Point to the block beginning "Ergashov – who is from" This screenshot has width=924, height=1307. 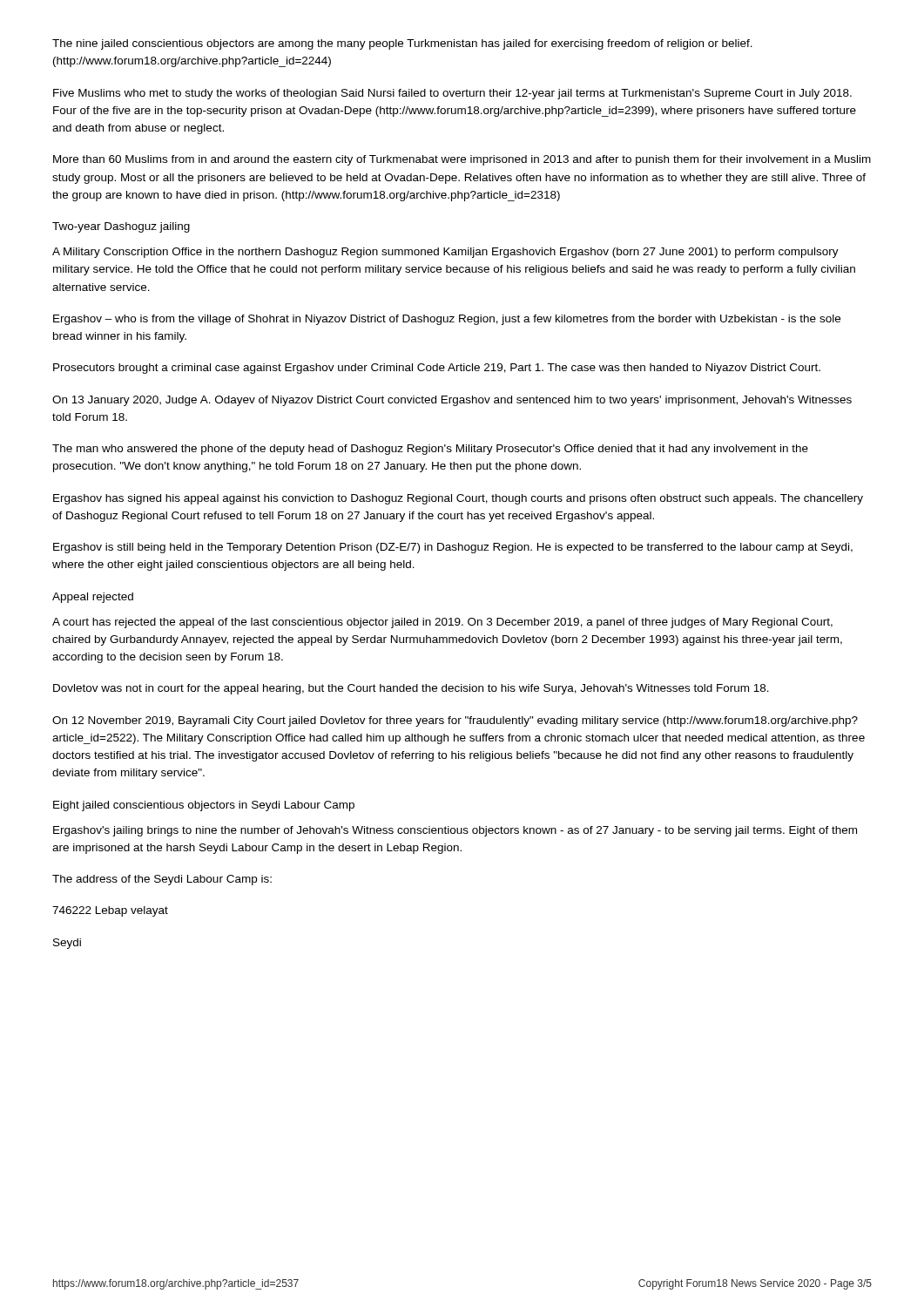point(447,327)
